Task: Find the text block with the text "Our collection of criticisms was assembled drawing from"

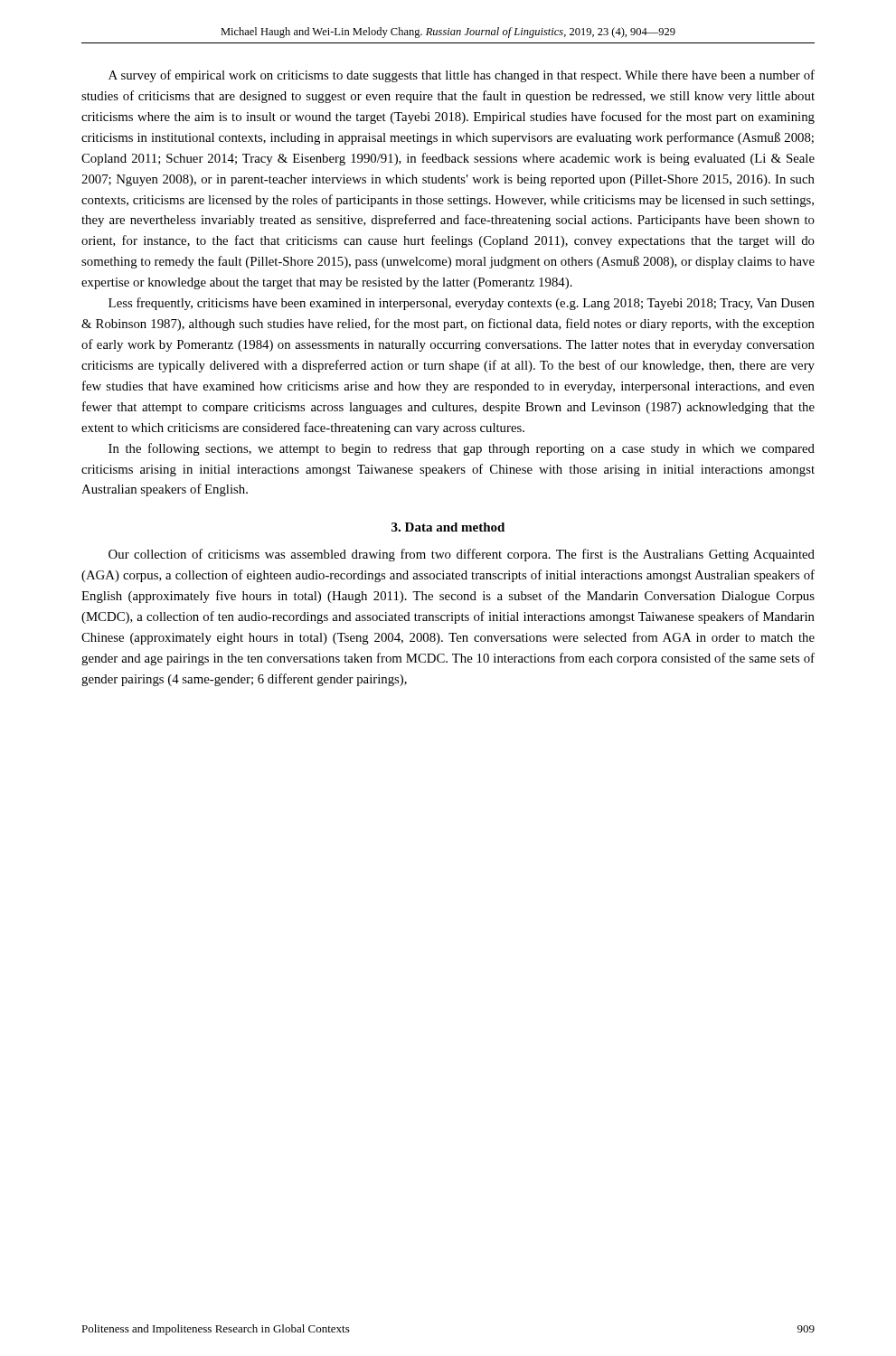Action: click(x=448, y=617)
